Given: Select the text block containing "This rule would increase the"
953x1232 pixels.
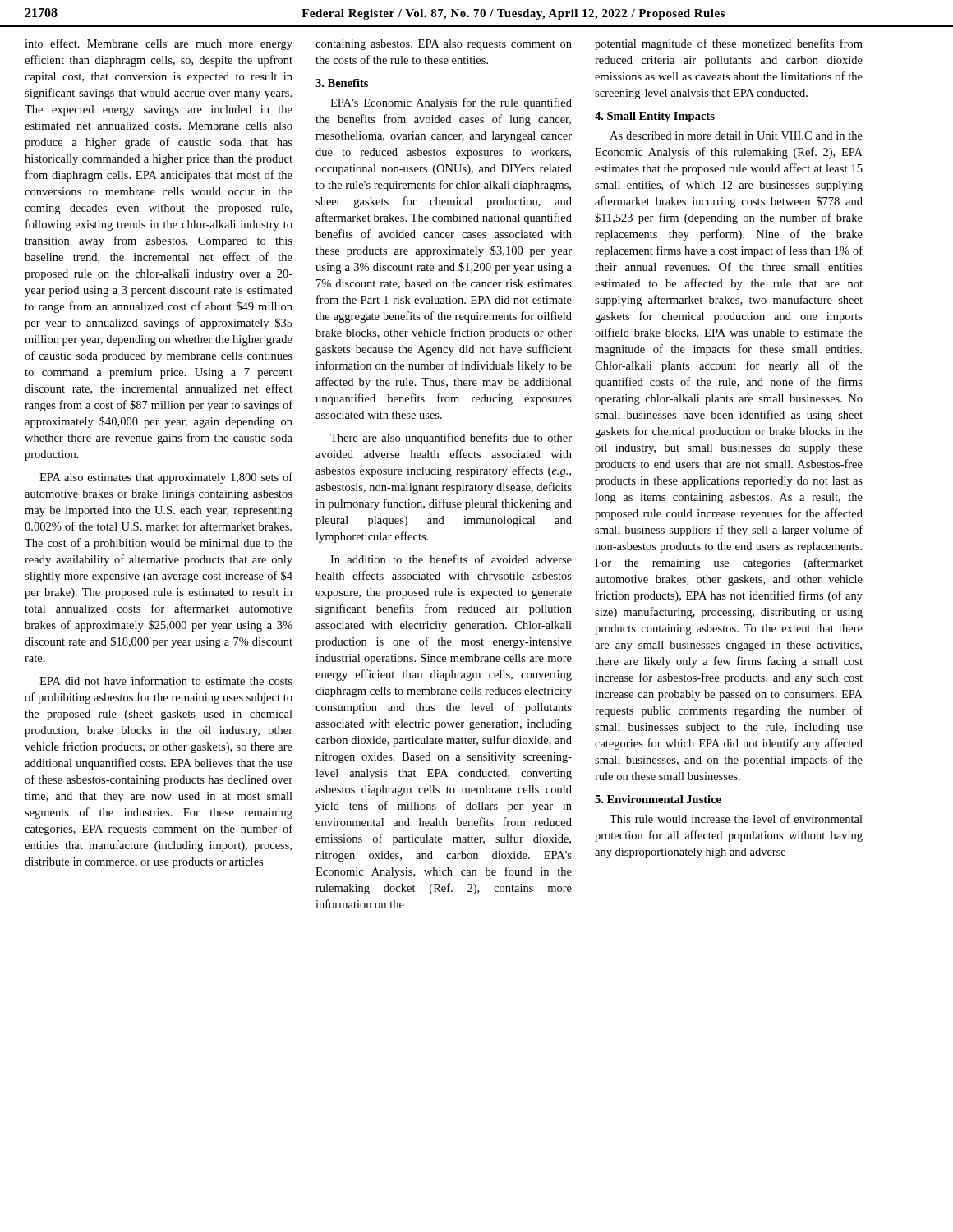Looking at the screenshot, I should 729,835.
